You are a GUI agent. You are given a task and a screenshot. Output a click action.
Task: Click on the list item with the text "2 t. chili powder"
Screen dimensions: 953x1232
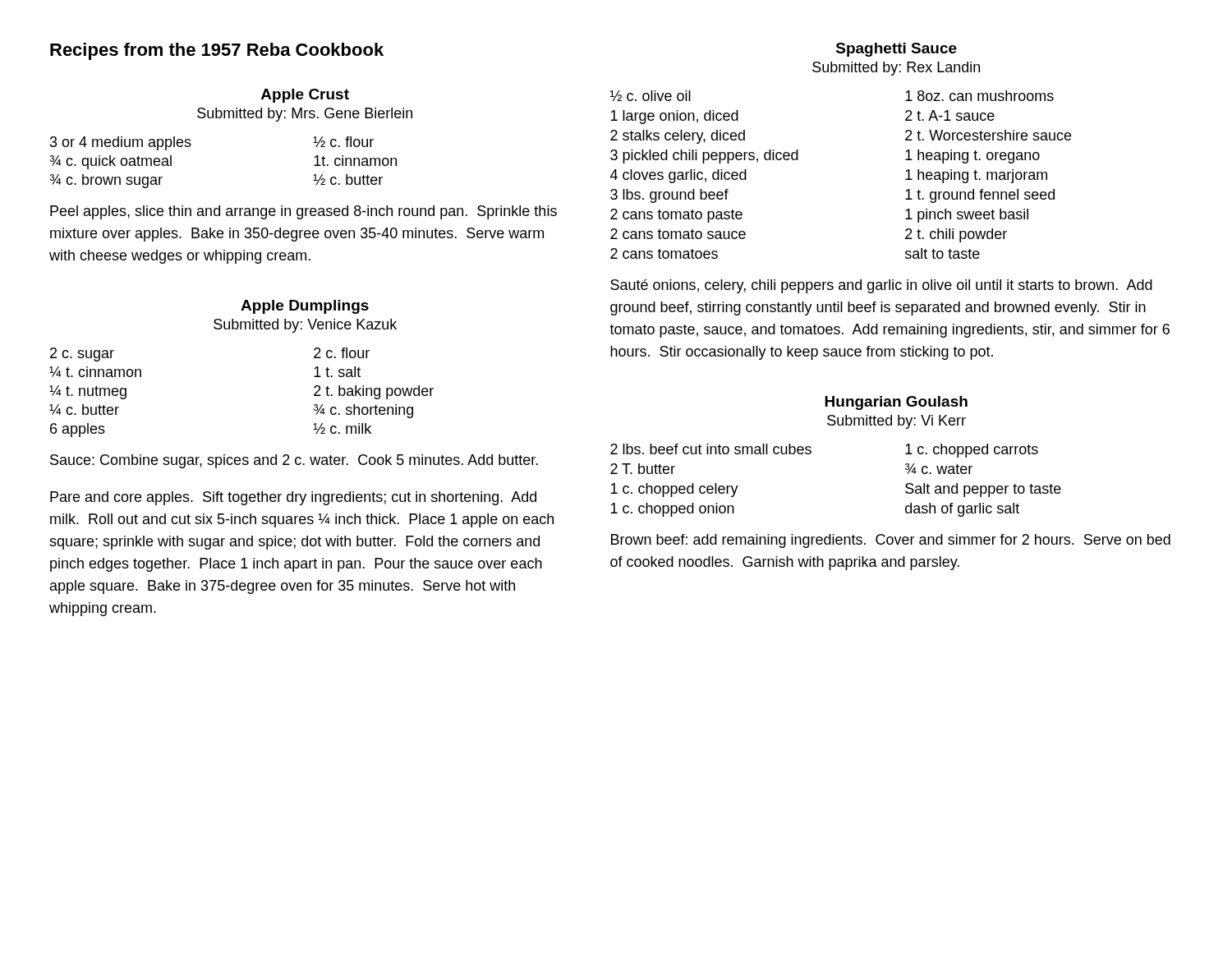pos(956,234)
